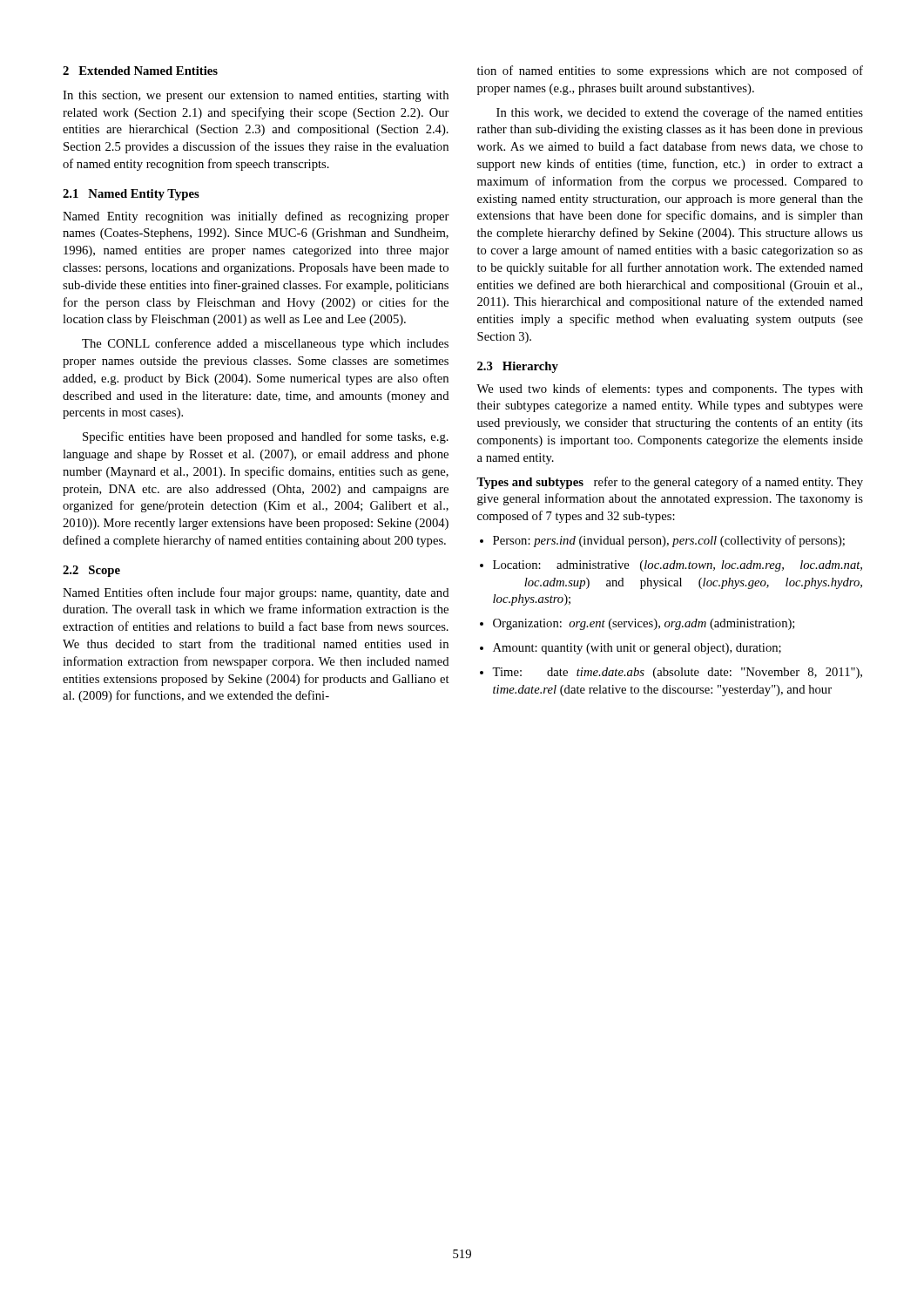Click the passage that begins "Types and subtypes refer to"

pyautogui.click(x=670, y=499)
